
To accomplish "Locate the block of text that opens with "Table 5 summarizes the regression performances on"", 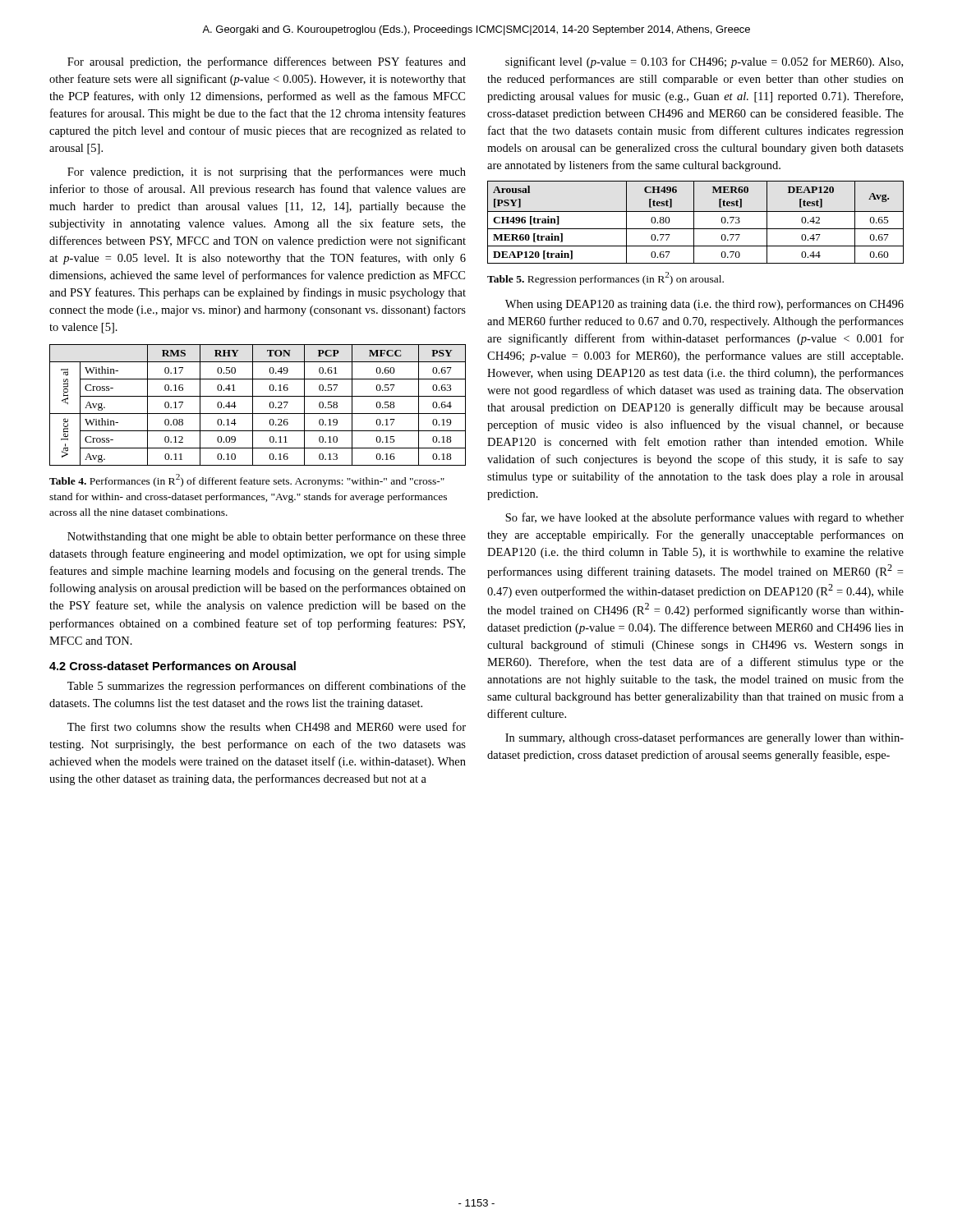I will pyautogui.click(x=258, y=732).
